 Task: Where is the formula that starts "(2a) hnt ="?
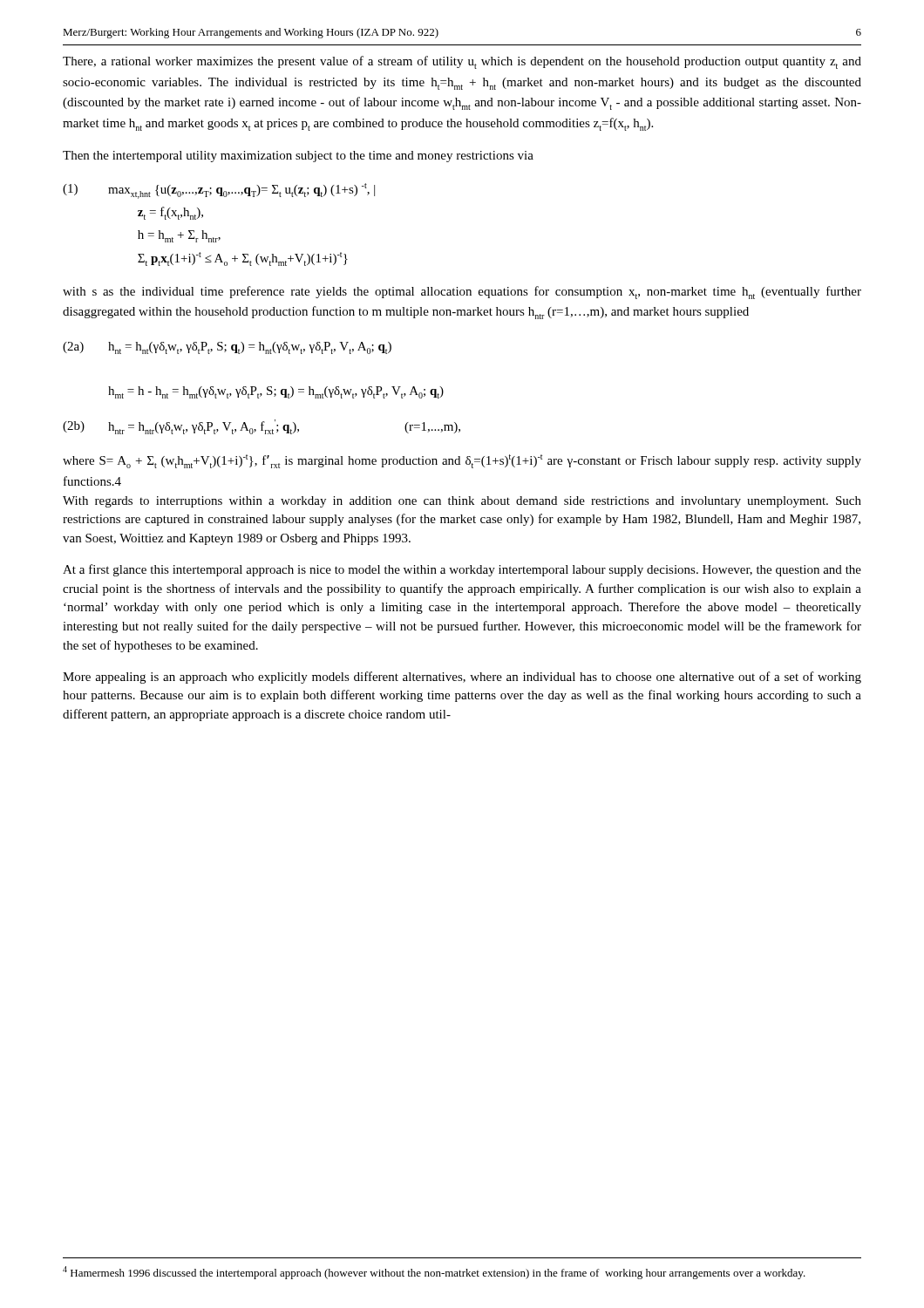[x=227, y=348]
